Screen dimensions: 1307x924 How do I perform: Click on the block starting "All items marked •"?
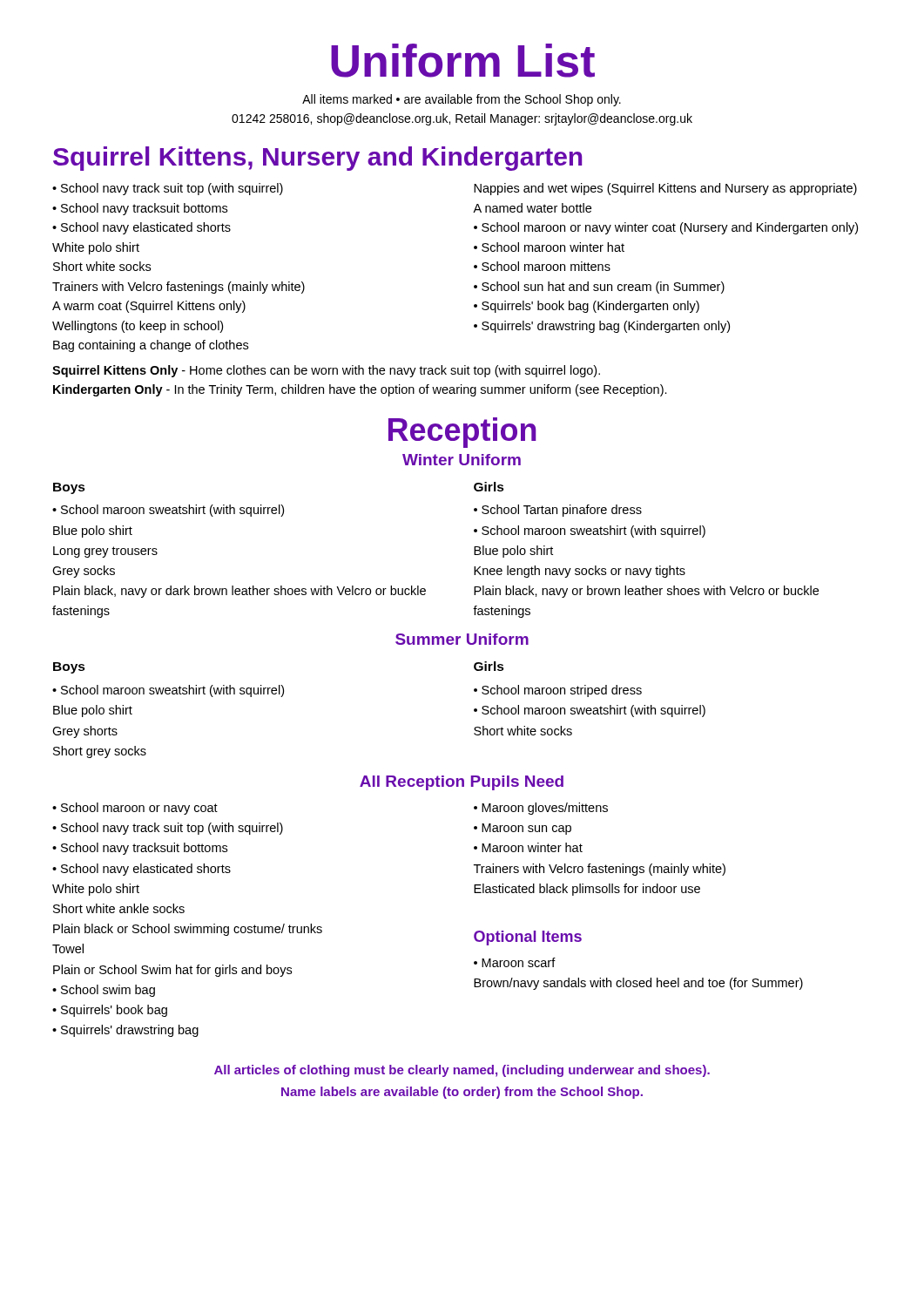462,109
